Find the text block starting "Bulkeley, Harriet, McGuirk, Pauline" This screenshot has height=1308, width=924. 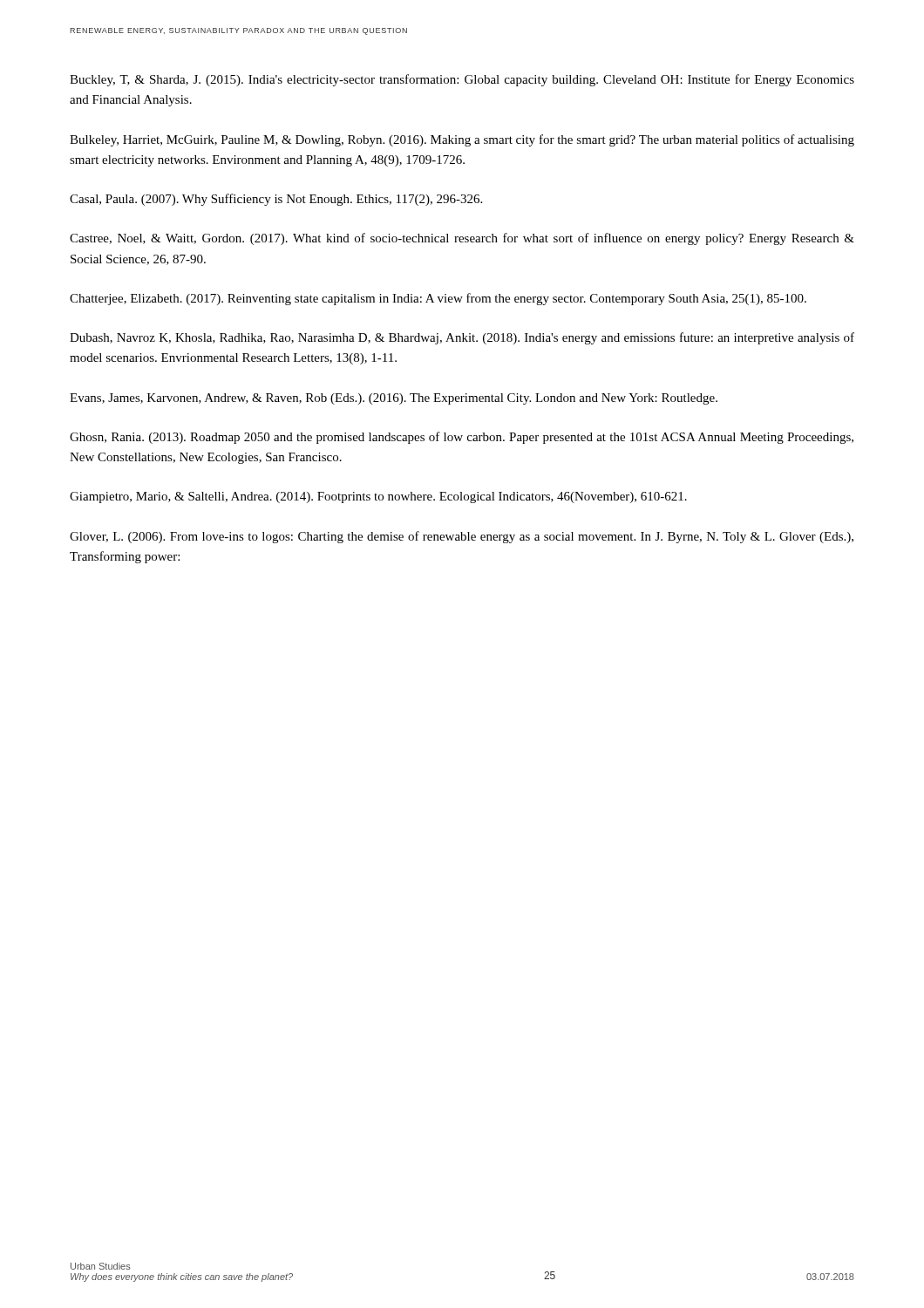(462, 149)
